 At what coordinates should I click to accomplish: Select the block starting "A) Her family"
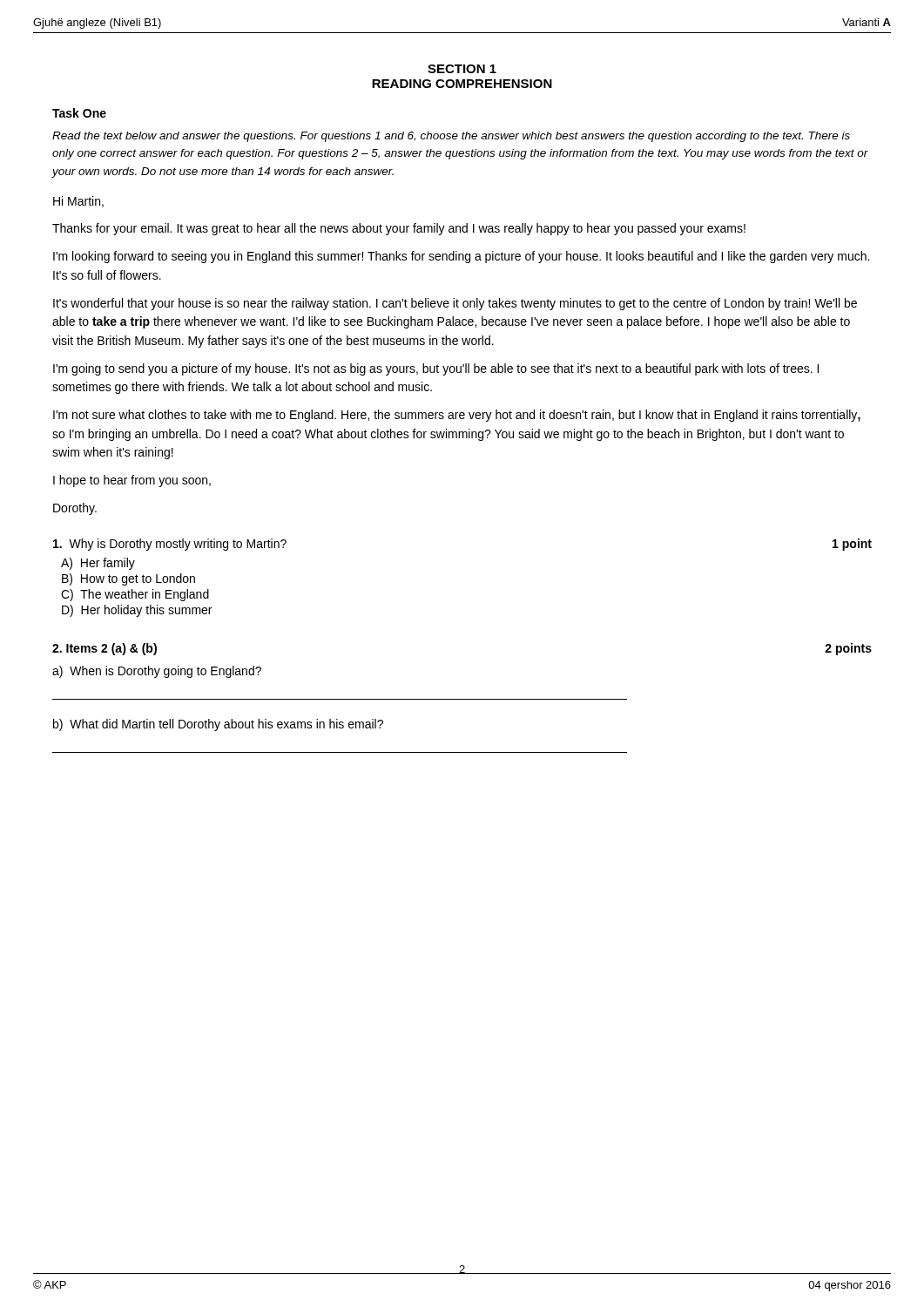98,563
